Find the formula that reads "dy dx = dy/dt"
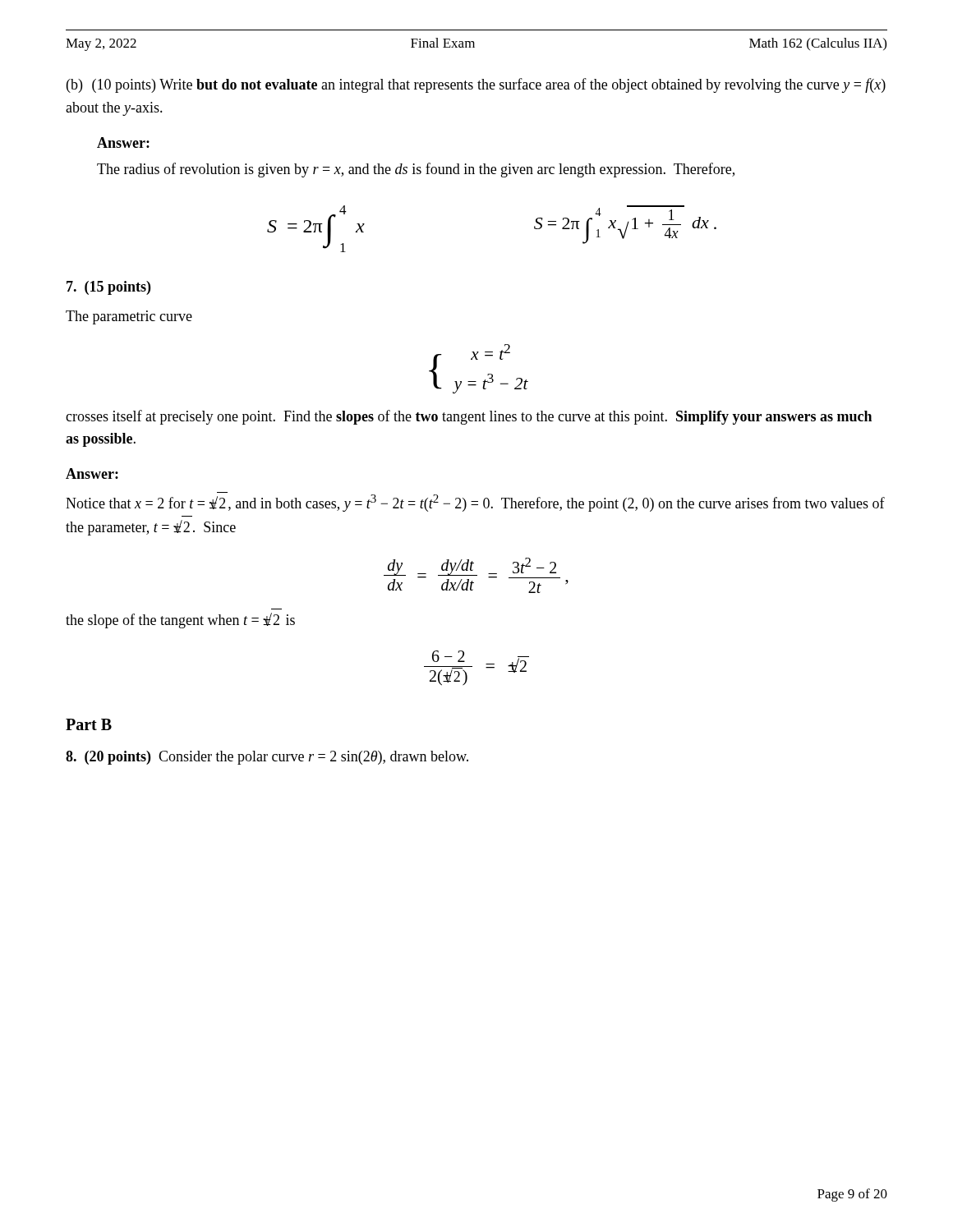 pyautogui.click(x=476, y=576)
